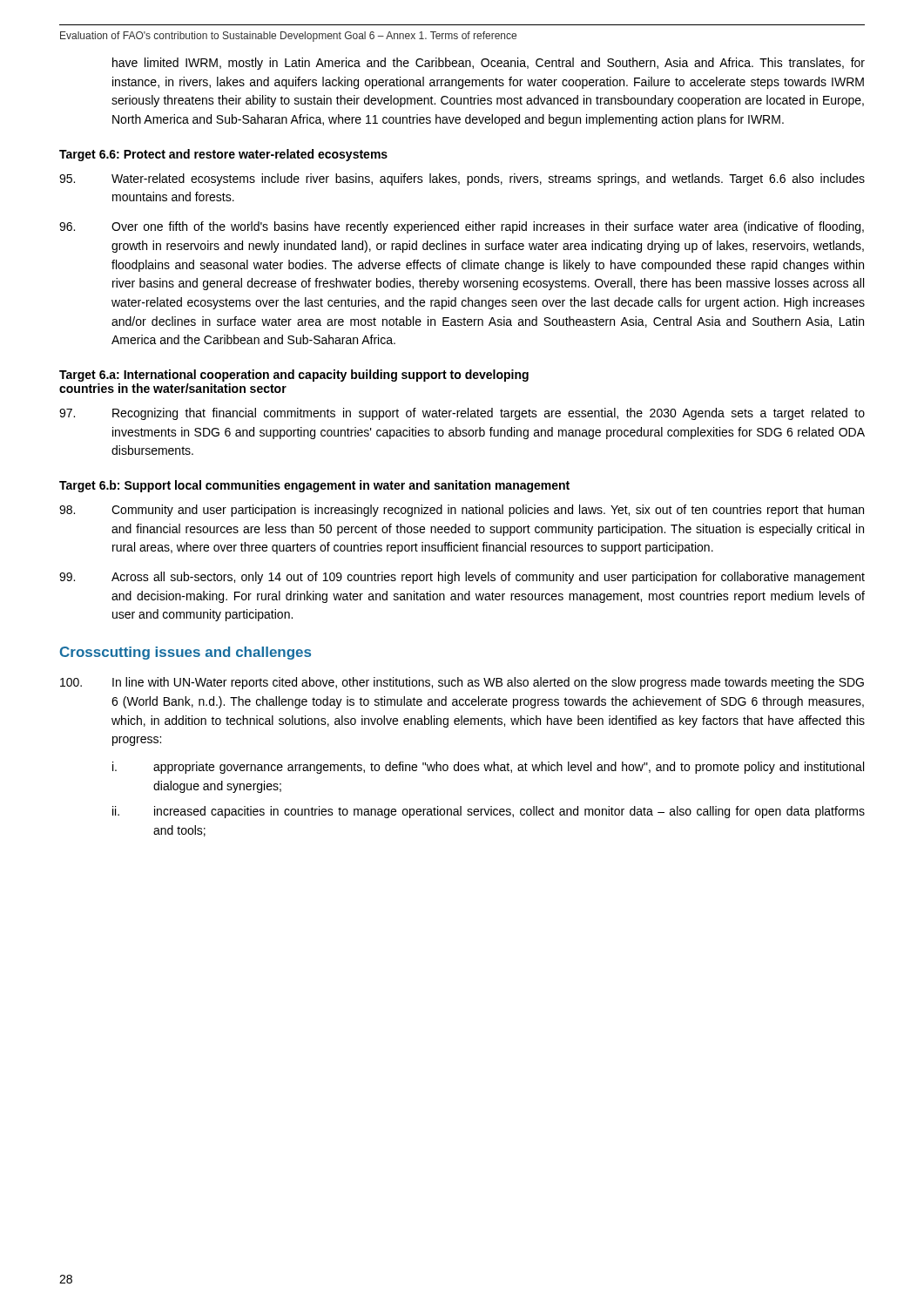Navigate to the text block starting "have limited IWRM, mostly in Latin"
924x1307 pixels.
[488, 91]
